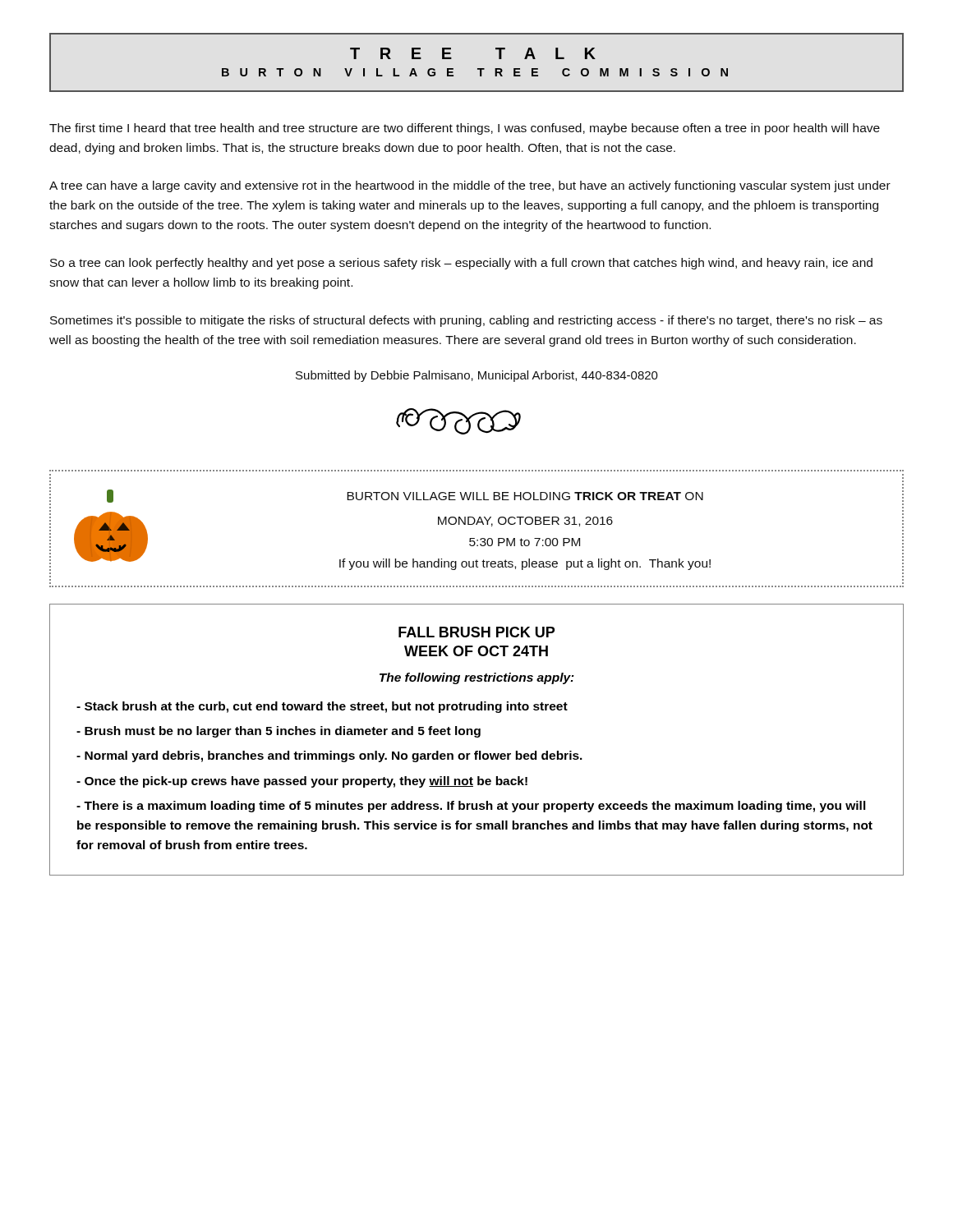Where is the passage that starts "Normal yard debris, branches"?

coord(330,756)
